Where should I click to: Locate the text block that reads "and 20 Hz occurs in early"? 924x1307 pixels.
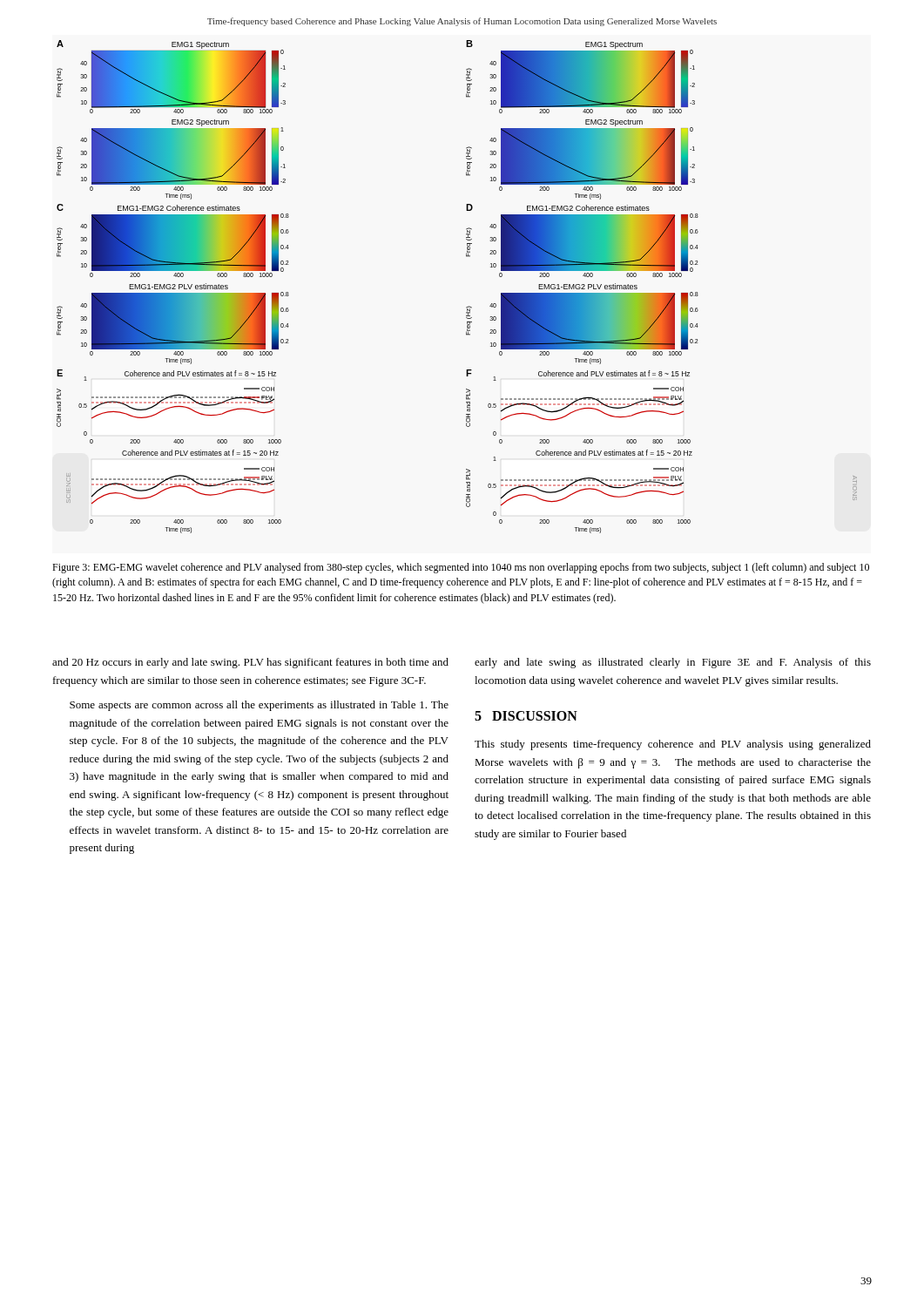point(250,755)
